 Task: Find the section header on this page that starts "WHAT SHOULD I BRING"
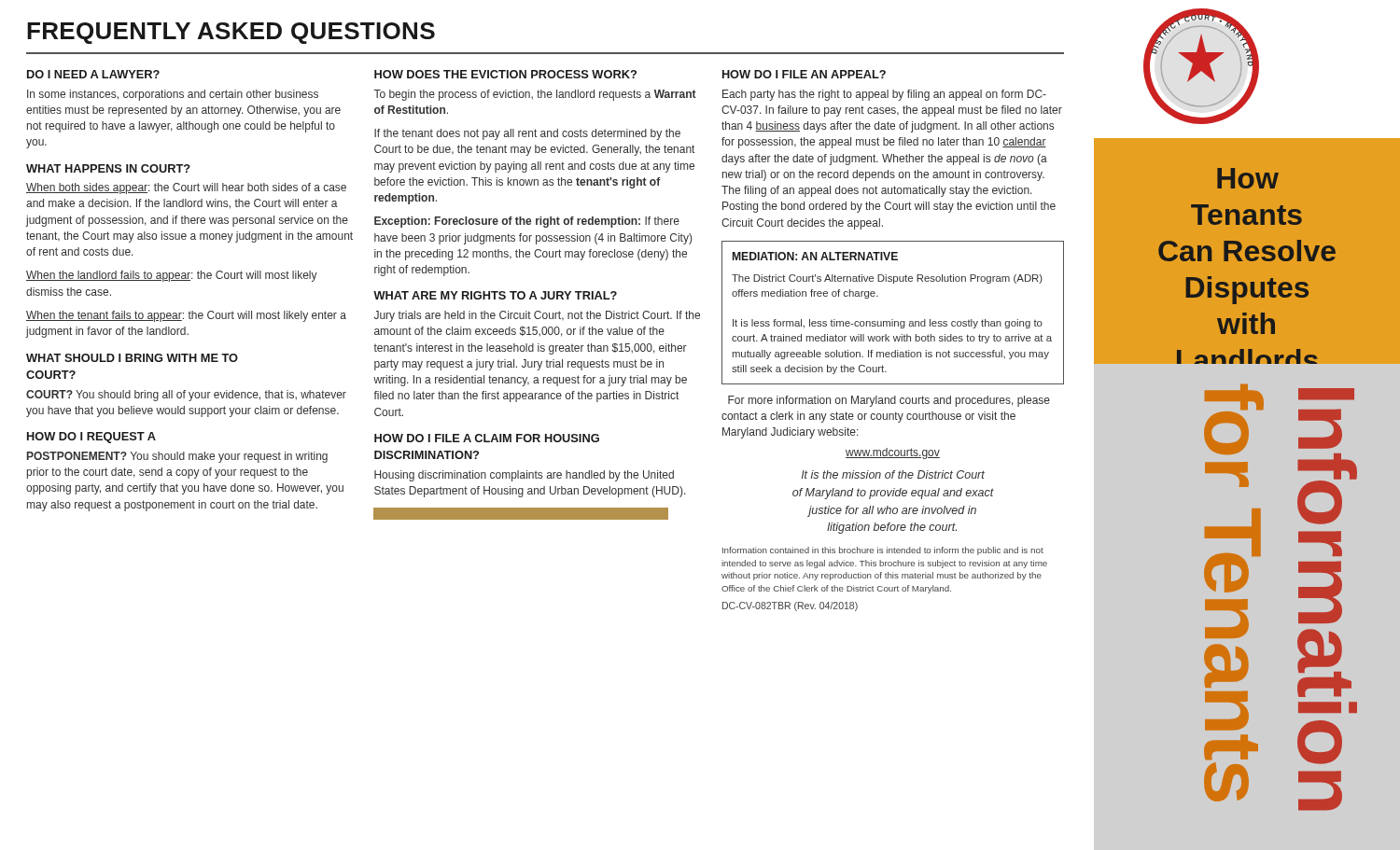coord(132,366)
